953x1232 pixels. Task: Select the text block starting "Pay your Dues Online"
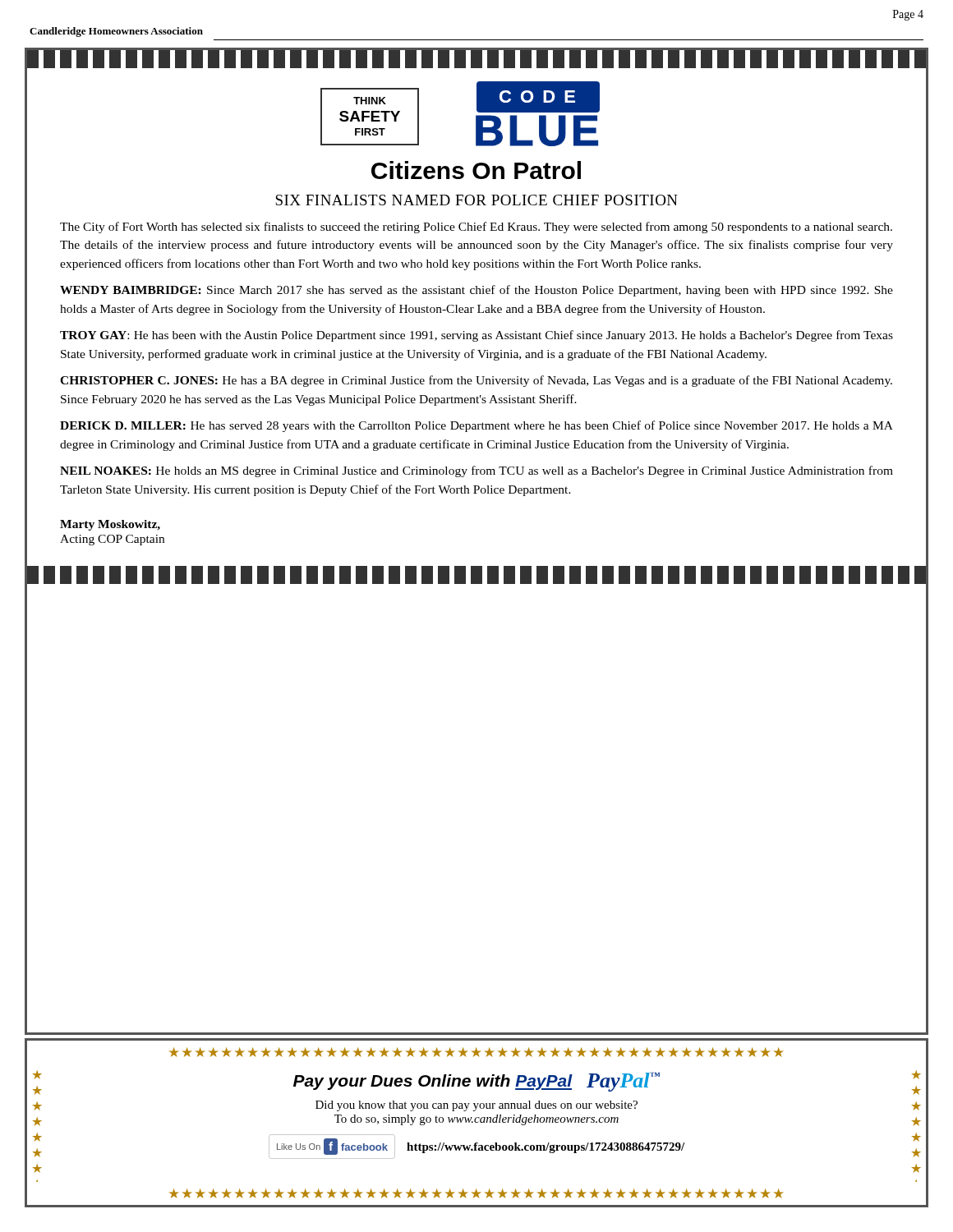[x=476, y=1114]
